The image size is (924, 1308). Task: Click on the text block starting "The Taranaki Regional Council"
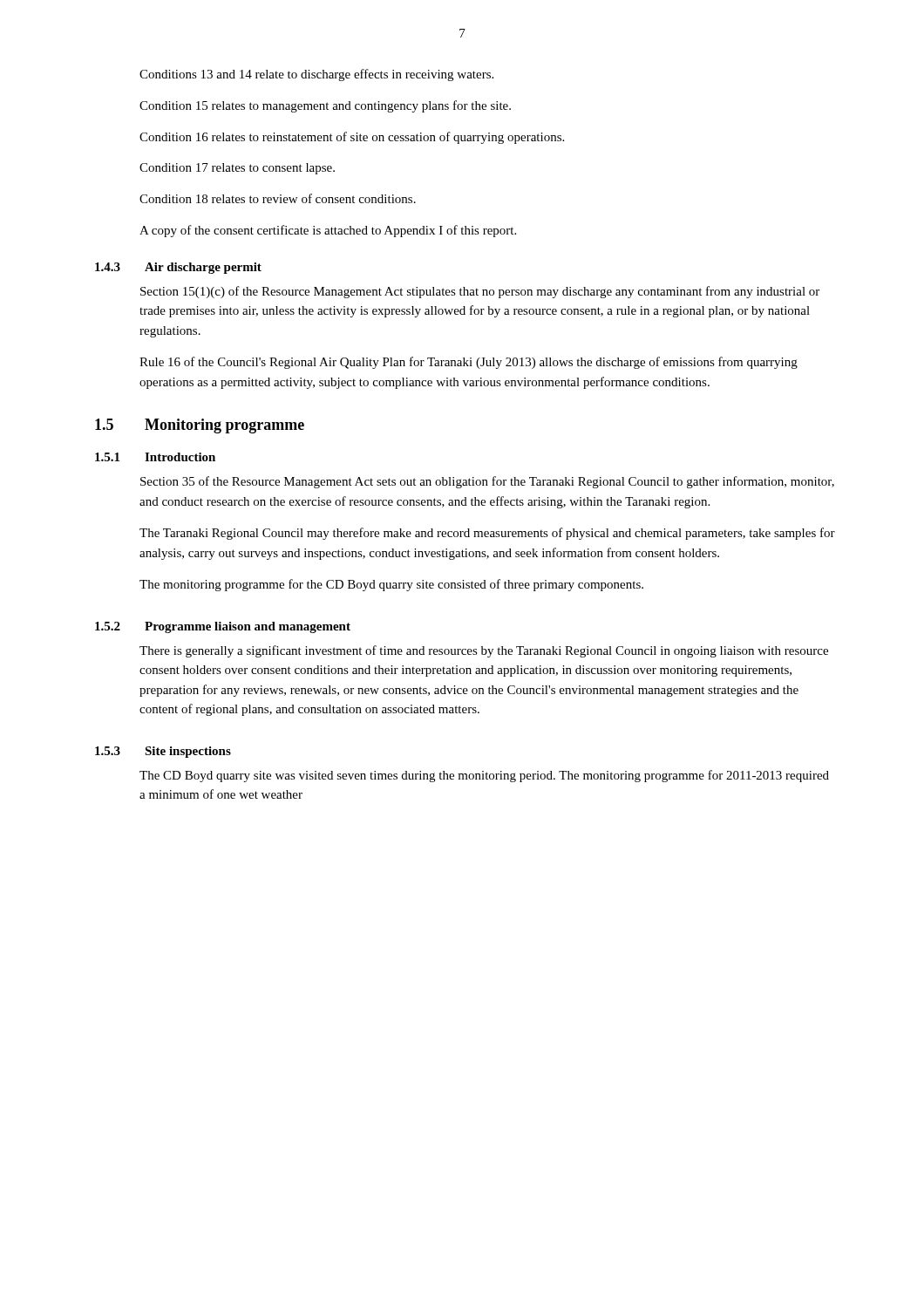(x=487, y=543)
